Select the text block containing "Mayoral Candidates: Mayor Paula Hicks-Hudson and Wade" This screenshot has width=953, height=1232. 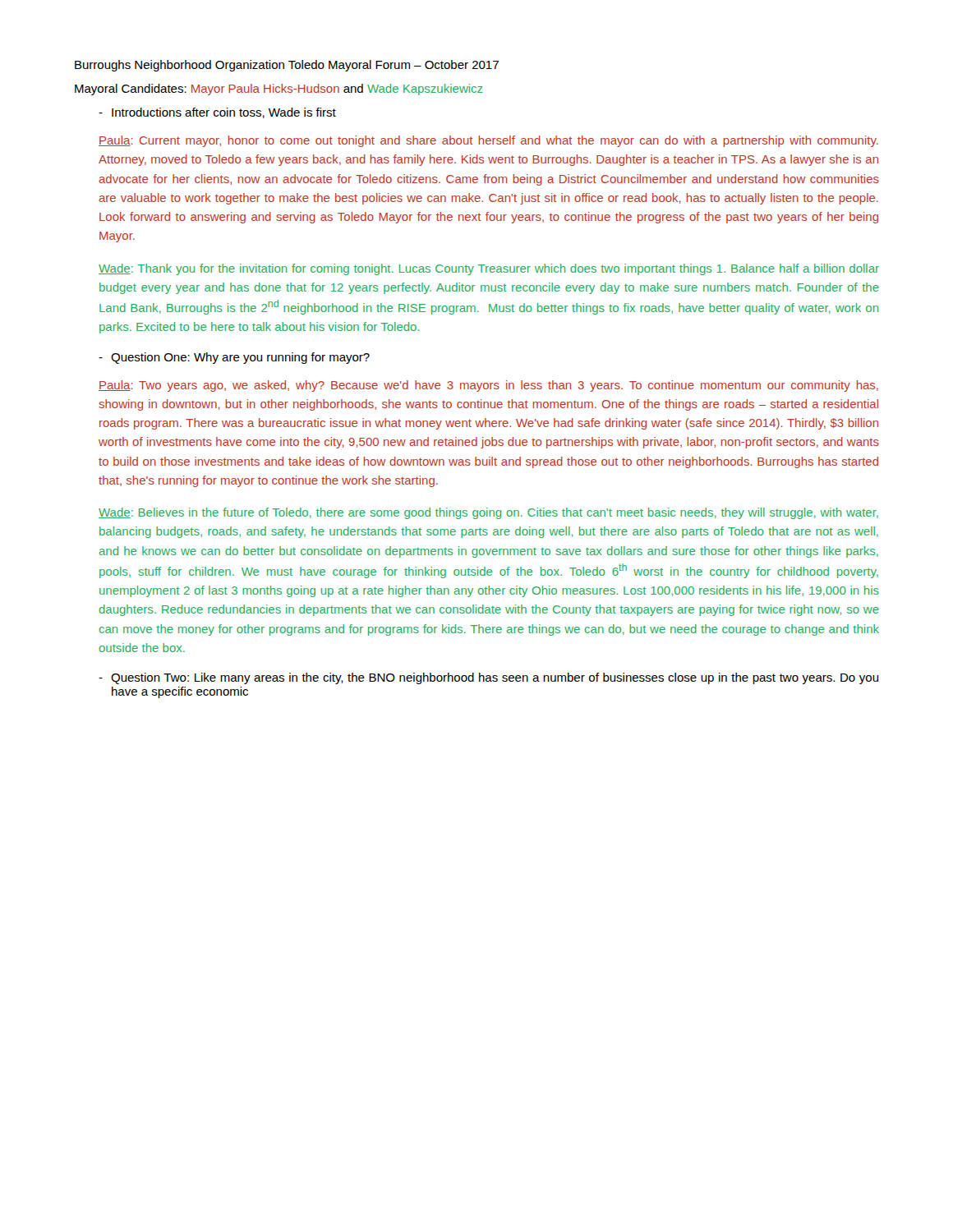(279, 88)
